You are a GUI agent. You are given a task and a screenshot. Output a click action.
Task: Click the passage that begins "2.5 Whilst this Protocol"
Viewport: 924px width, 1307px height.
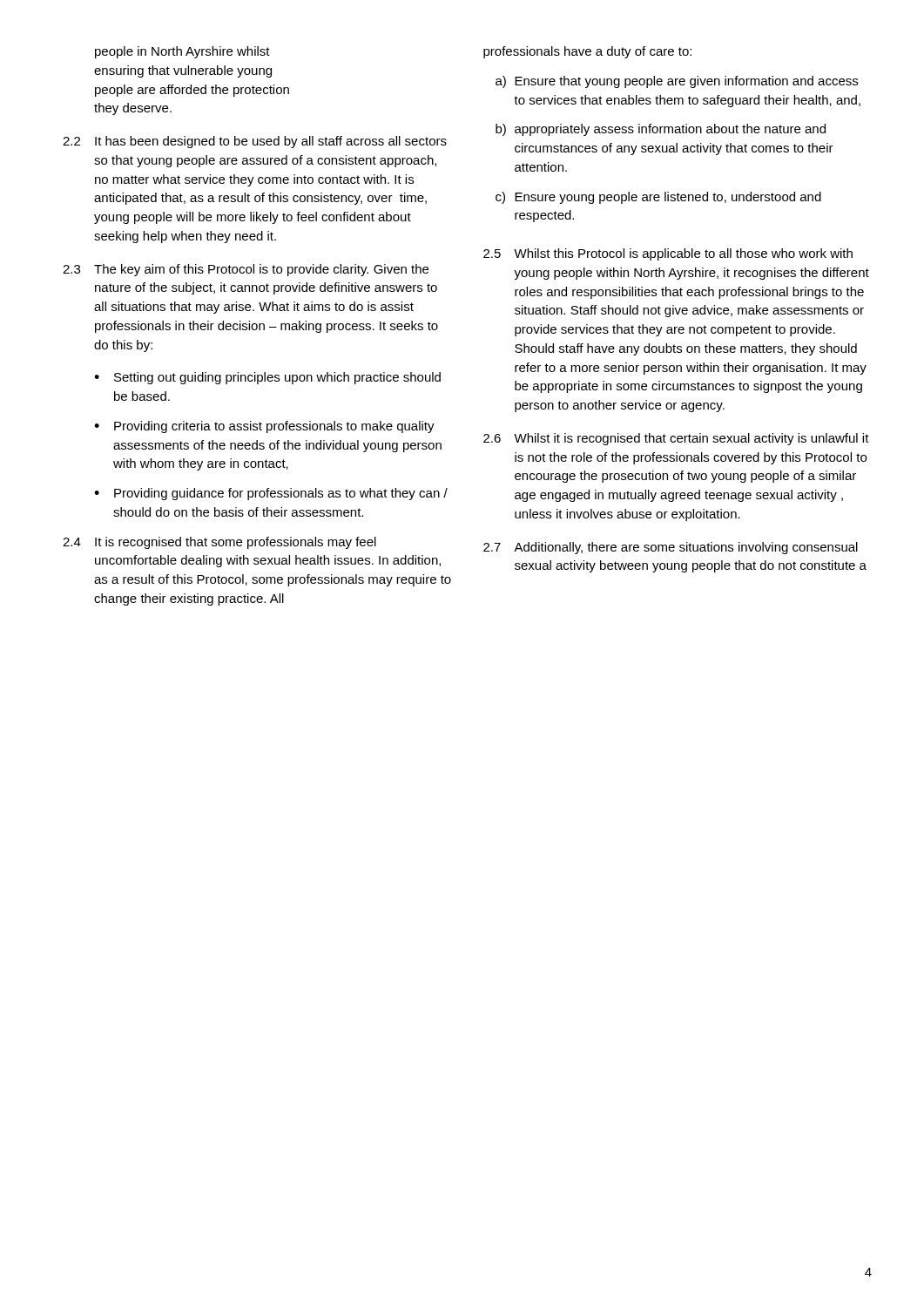click(x=677, y=329)
